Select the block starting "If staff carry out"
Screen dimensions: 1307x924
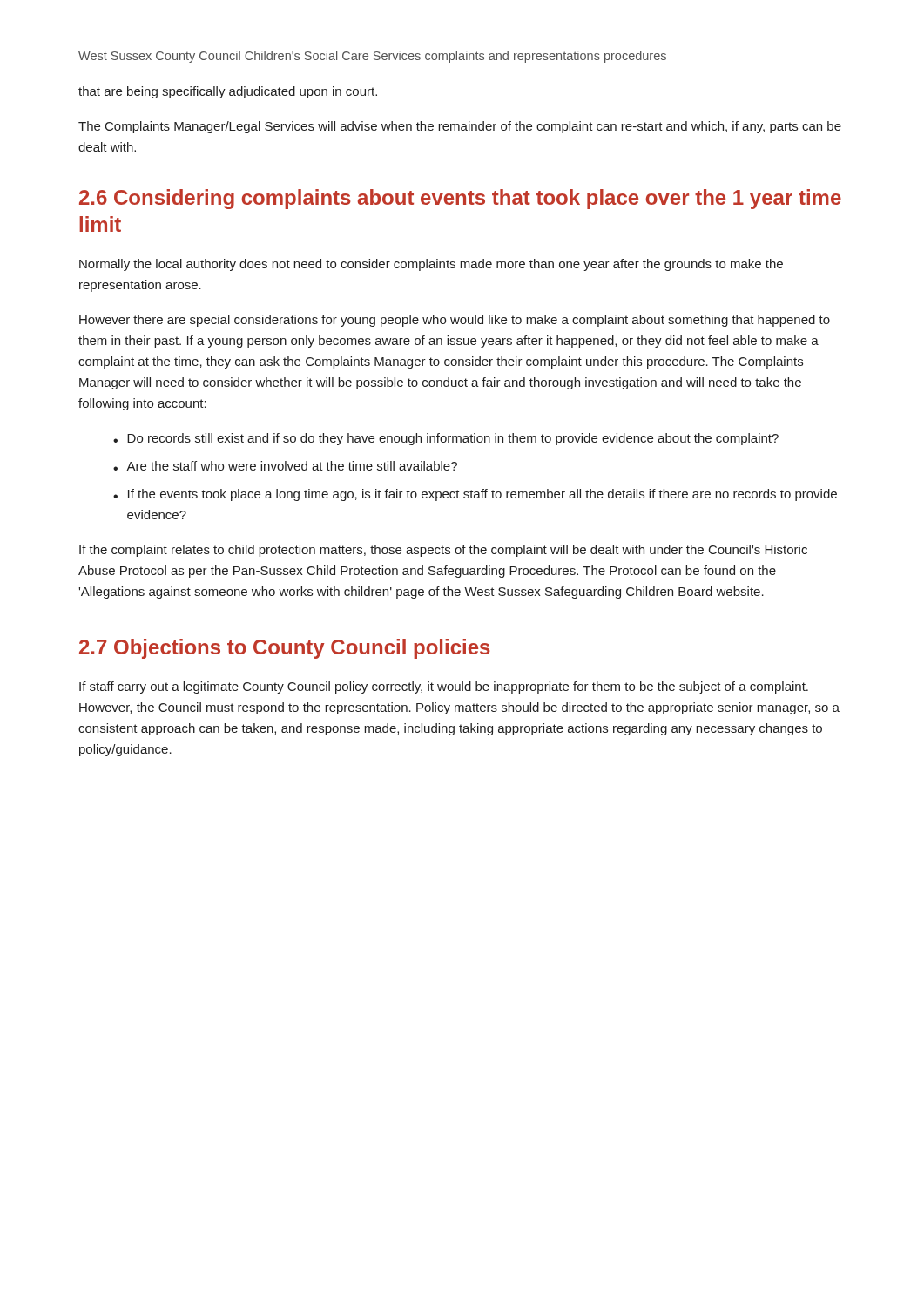pos(459,717)
